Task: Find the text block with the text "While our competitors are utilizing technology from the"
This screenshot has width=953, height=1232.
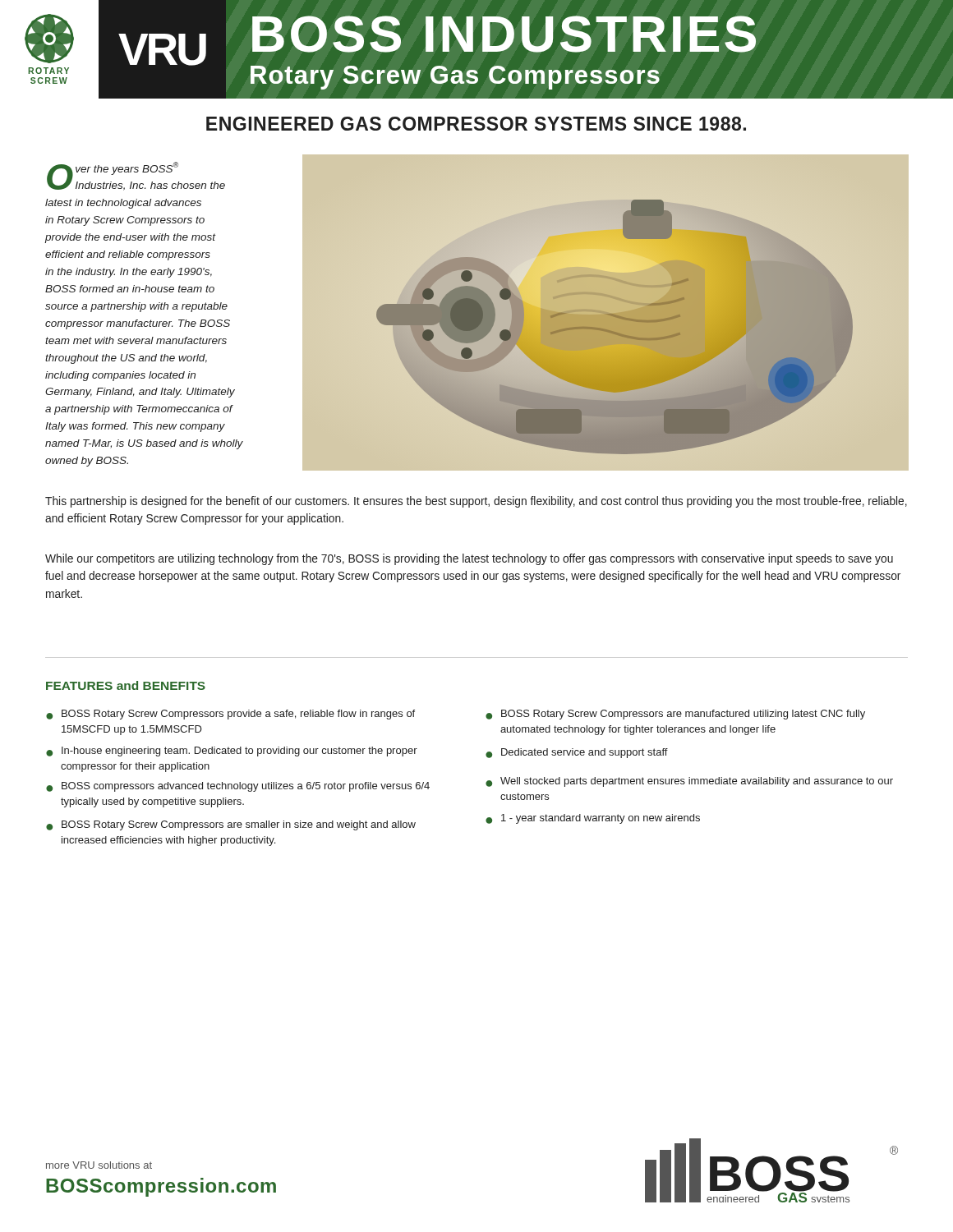Action: [476, 577]
